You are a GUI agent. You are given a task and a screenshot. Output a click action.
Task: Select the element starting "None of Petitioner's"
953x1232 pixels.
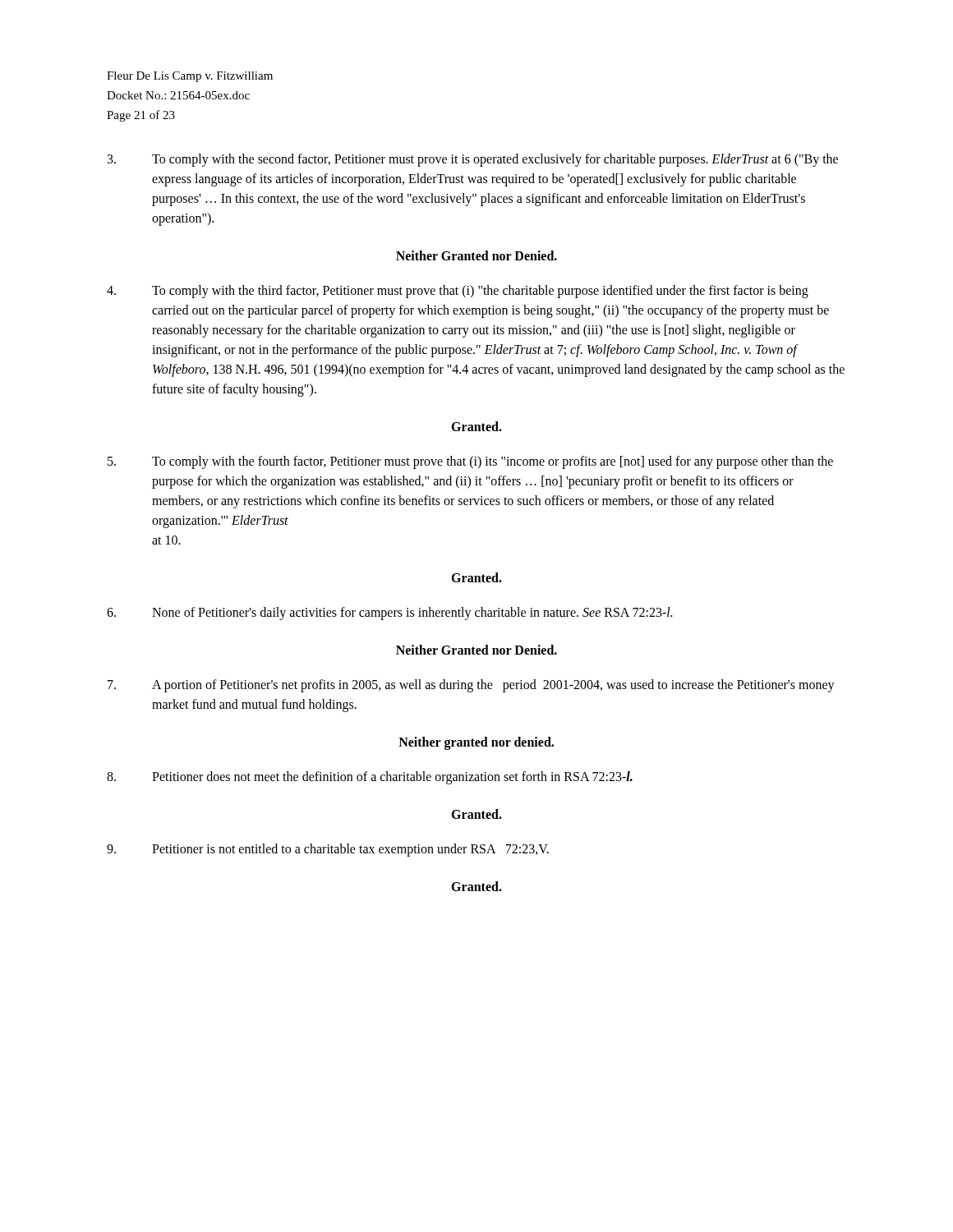click(x=476, y=613)
